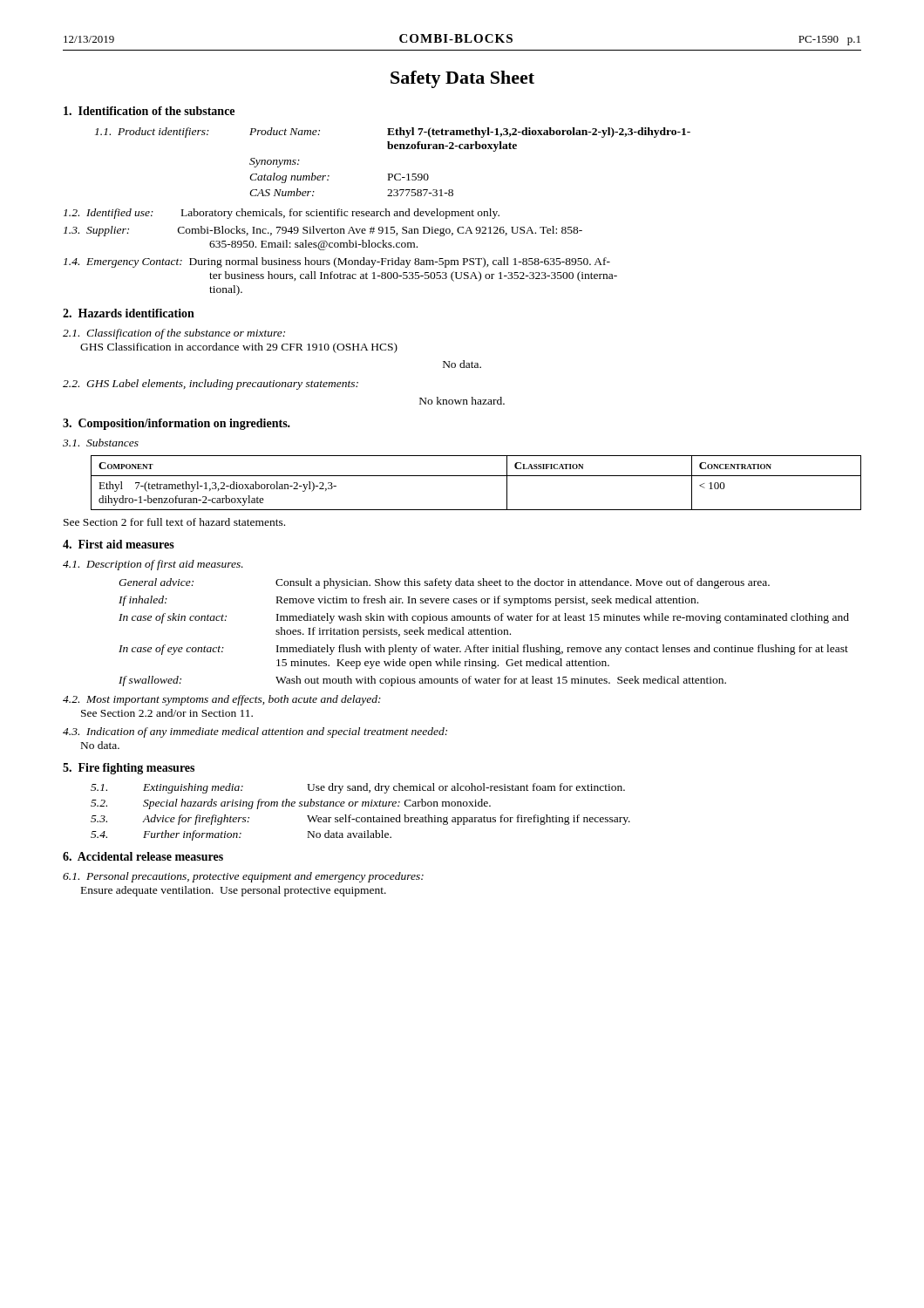Find the text with the text "1. Substances"
924x1308 pixels.
tap(101, 442)
